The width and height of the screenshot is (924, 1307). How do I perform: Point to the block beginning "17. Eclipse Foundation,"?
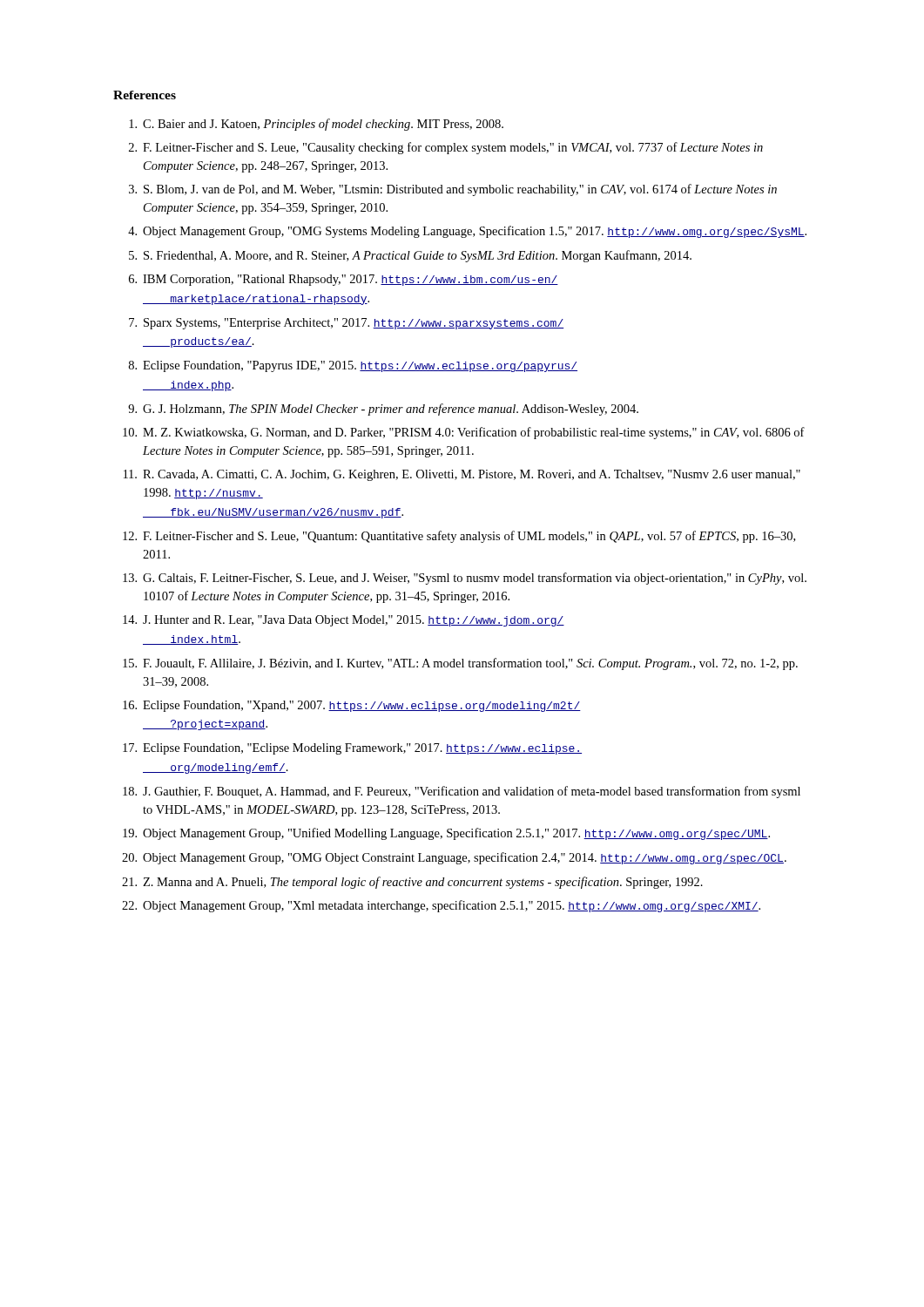coord(462,758)
